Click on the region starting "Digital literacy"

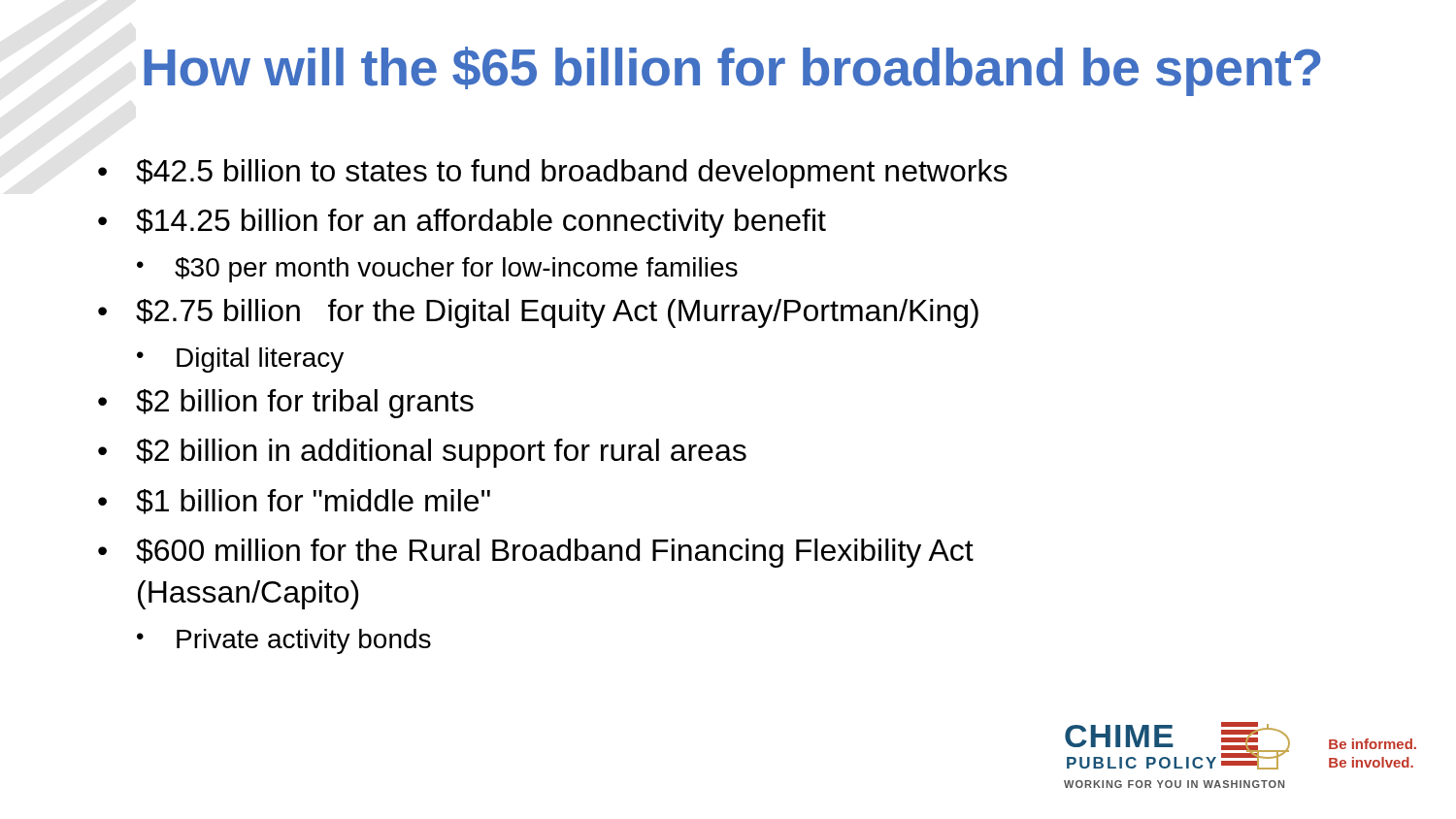259,358
